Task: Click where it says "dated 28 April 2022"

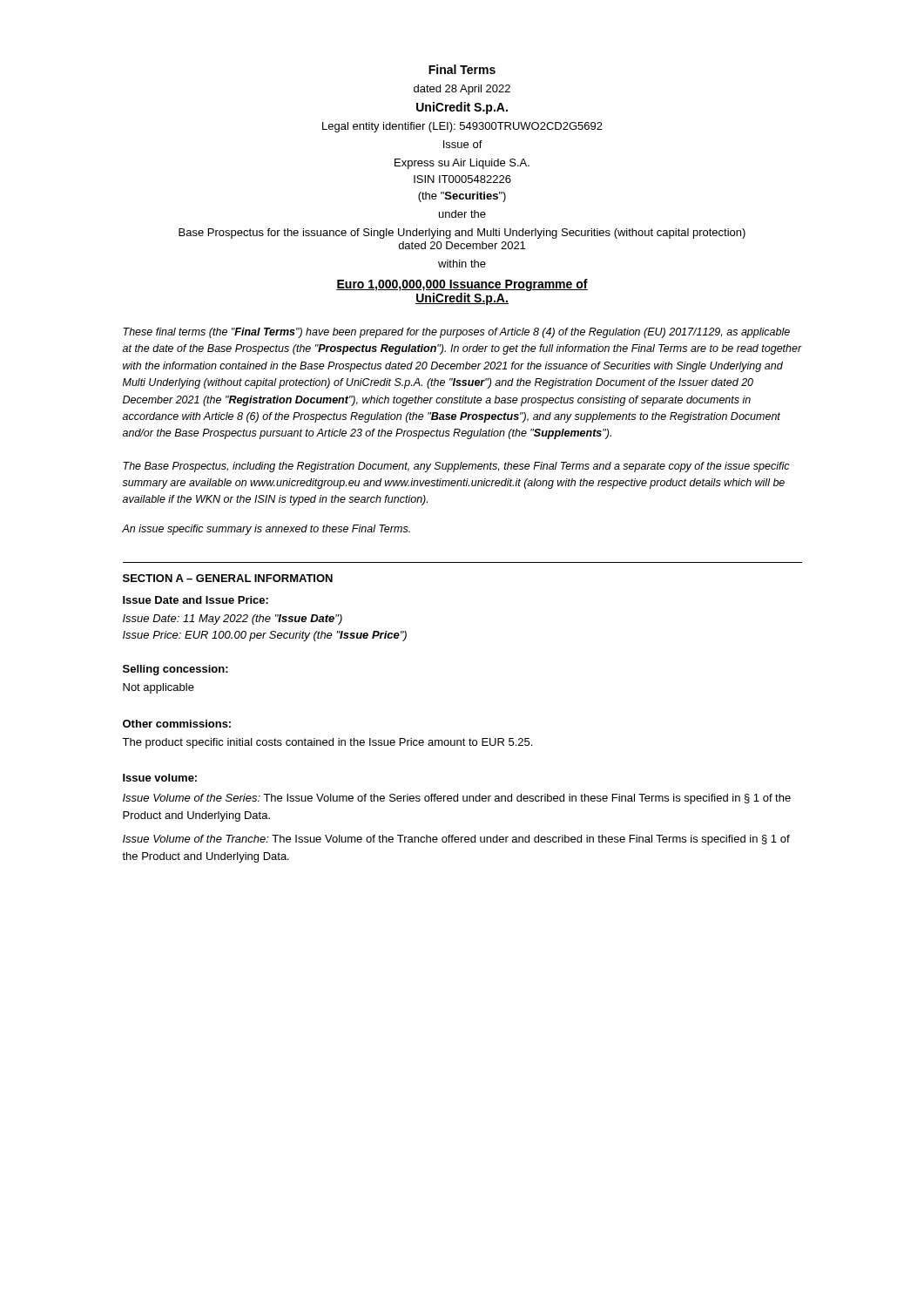Action: [462, 88]
